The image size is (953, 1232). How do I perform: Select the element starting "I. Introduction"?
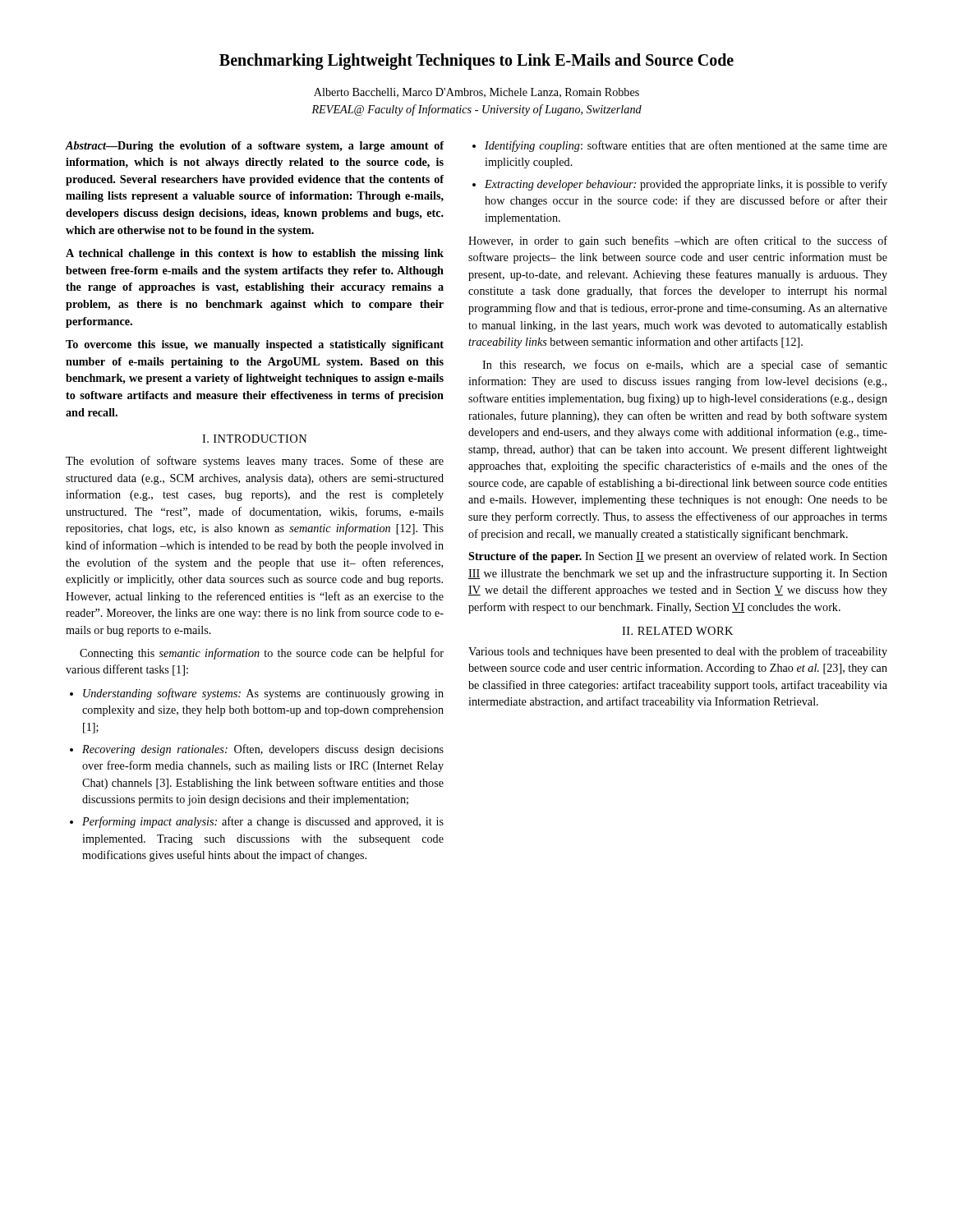click(x=255, y=439)
